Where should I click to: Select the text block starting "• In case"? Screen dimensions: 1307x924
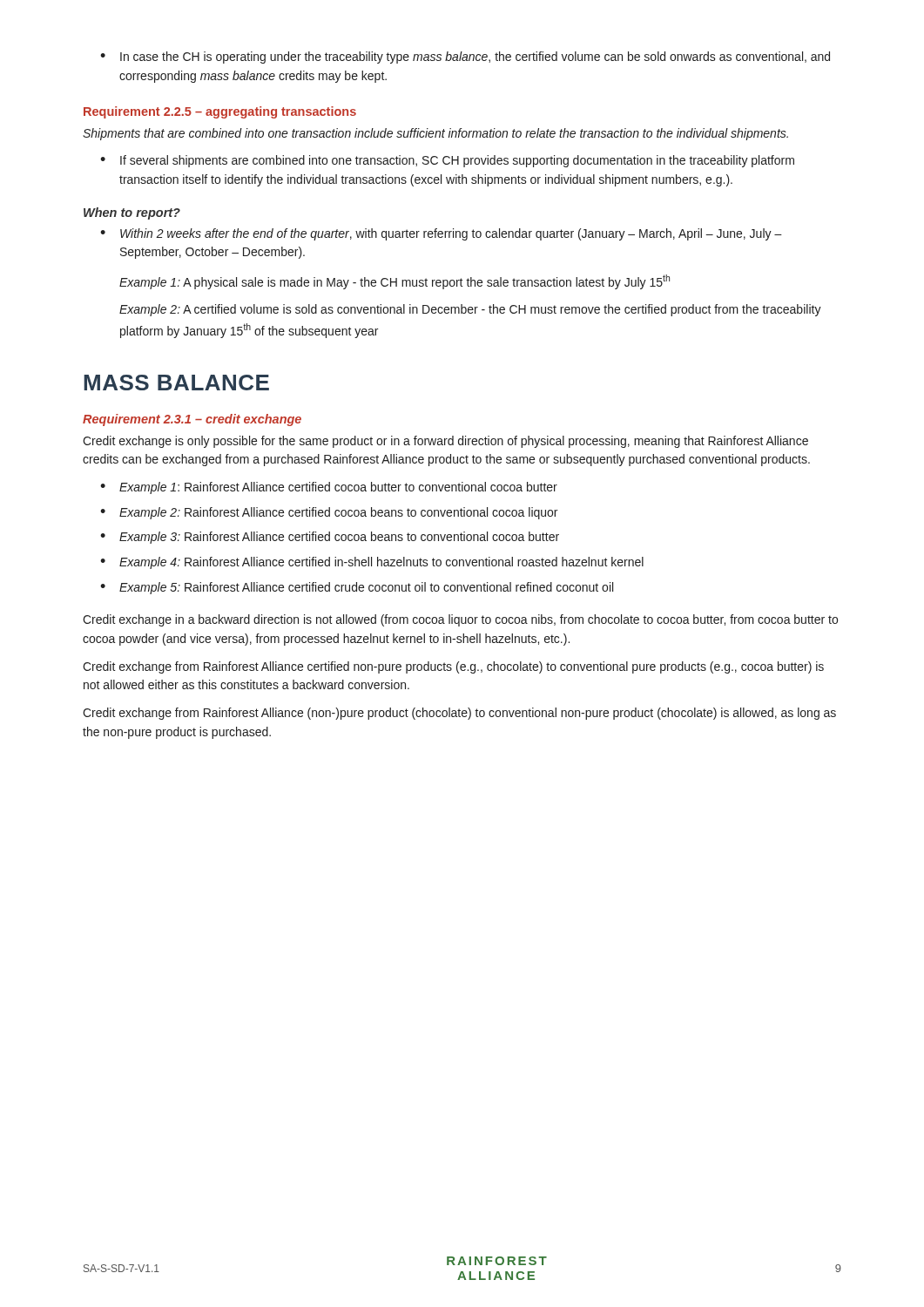471,67
